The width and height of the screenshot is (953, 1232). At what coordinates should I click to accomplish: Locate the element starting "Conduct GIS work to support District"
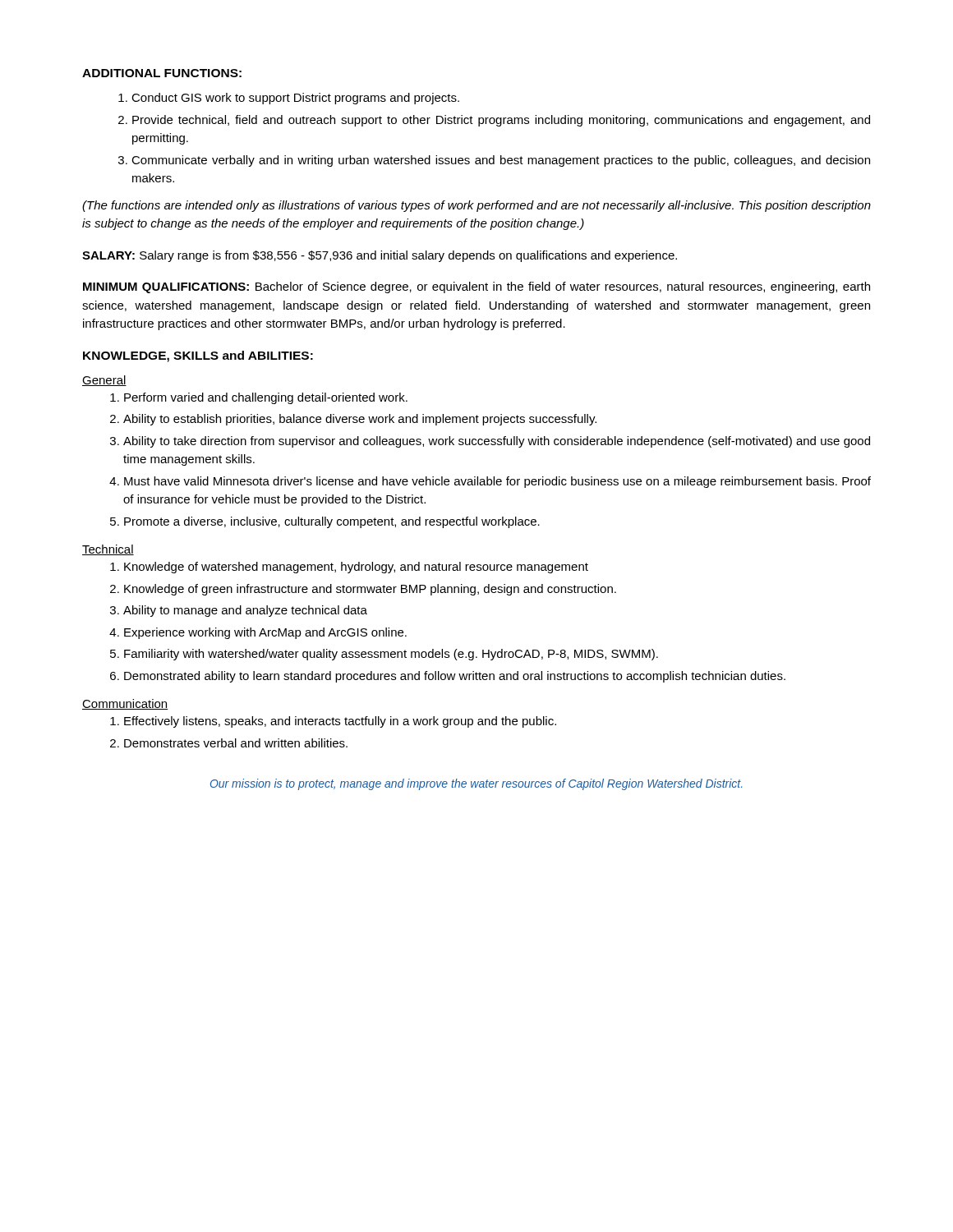289,99
